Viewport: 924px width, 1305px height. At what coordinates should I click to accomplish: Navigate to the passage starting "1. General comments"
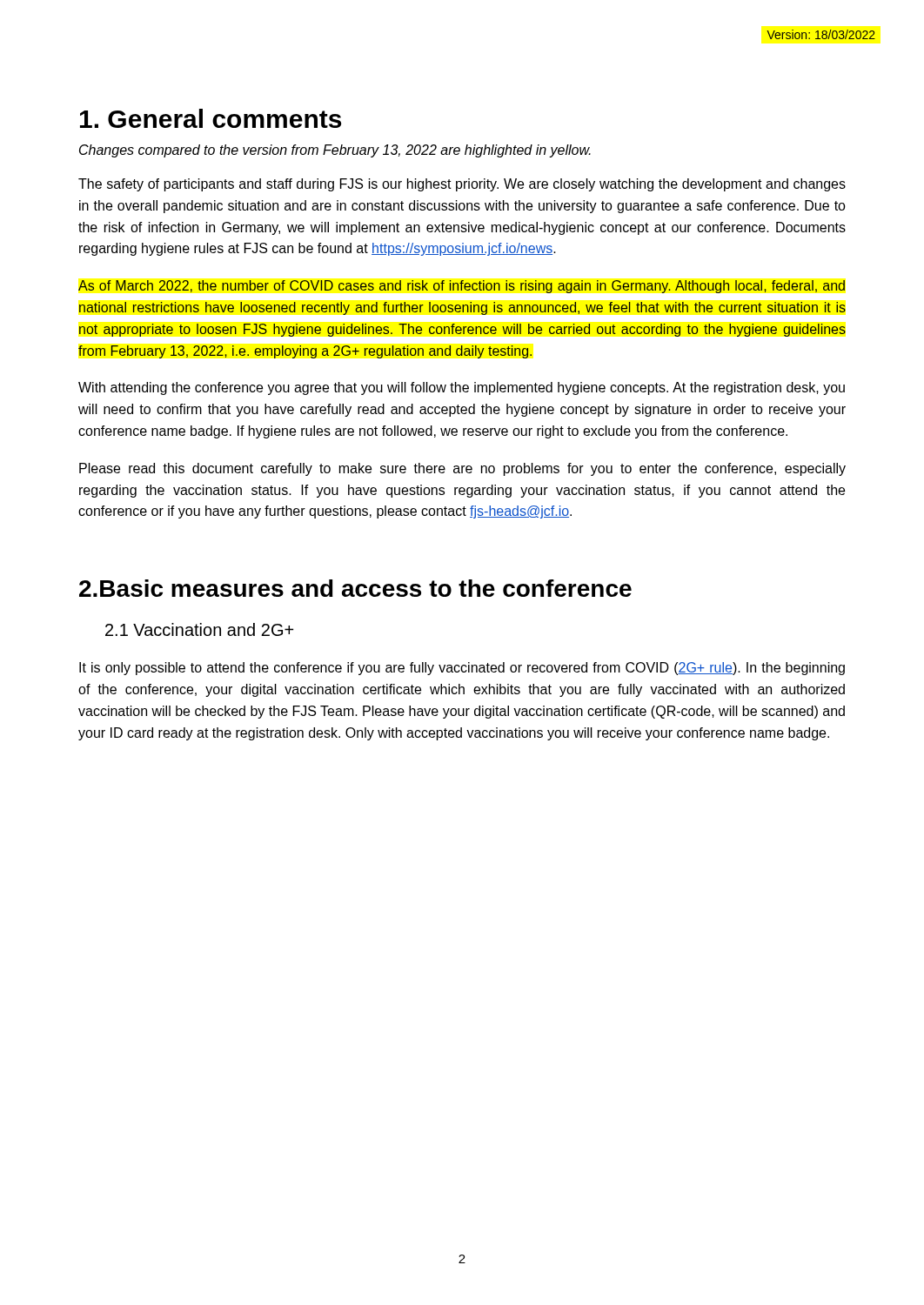point(211,118)
